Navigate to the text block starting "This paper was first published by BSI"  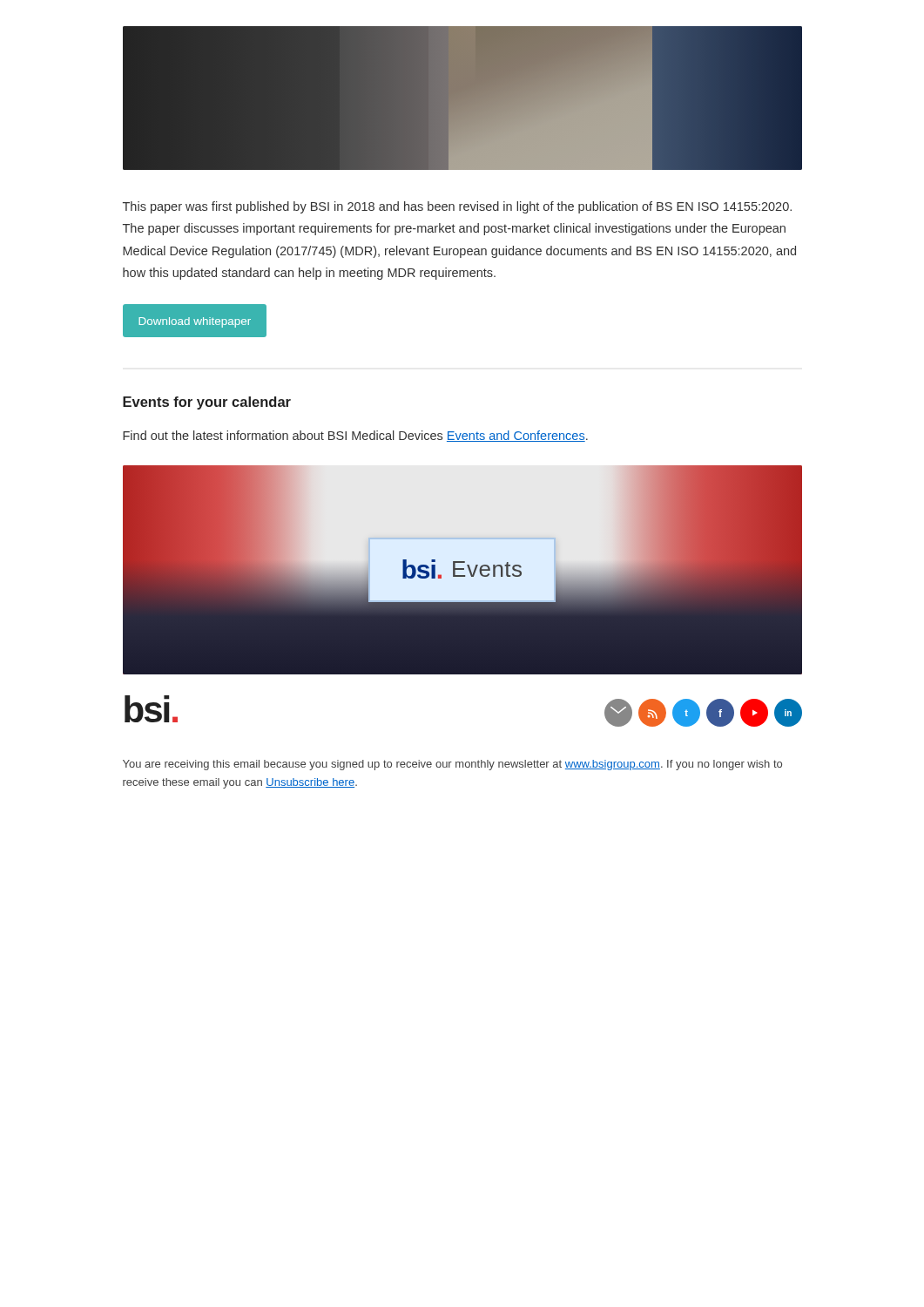point(460,240)
